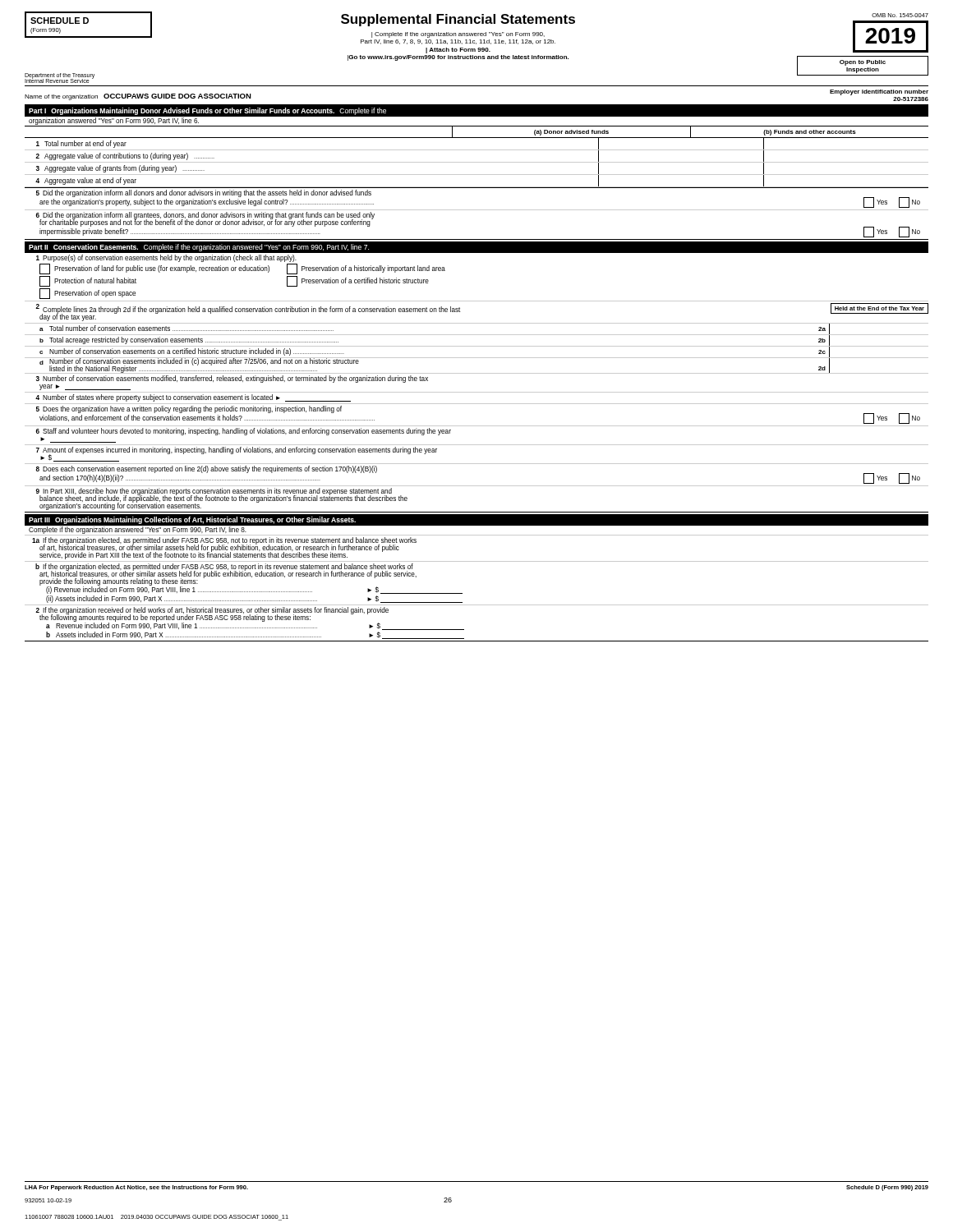The width and height of the screenshot is (953, 1232).
Task: Navigate to the passage starting "1 Purpose(s) of conservation easements held"
Action: 166,258
